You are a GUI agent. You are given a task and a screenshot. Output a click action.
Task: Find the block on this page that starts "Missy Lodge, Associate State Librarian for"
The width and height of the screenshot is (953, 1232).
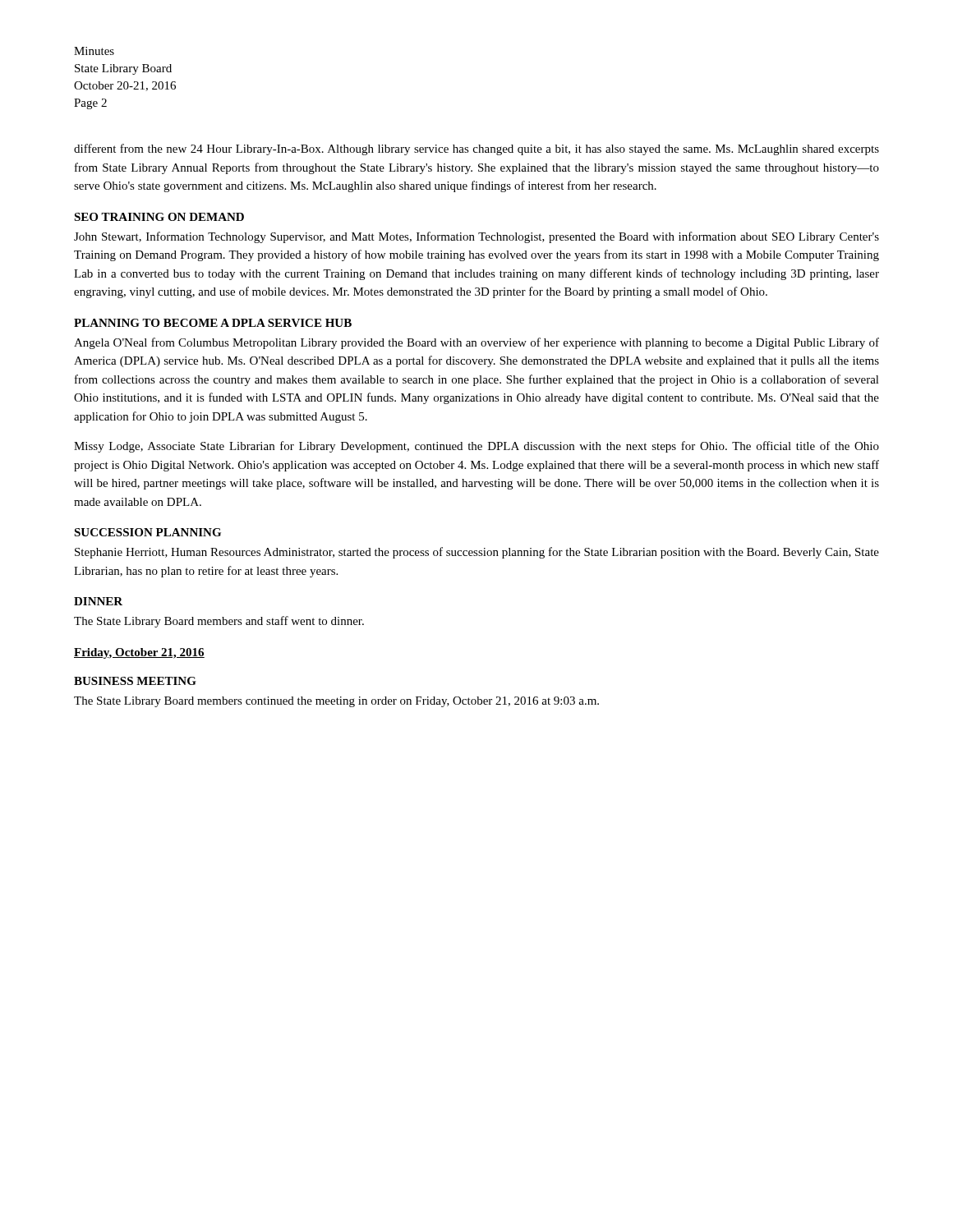point(476,474)
